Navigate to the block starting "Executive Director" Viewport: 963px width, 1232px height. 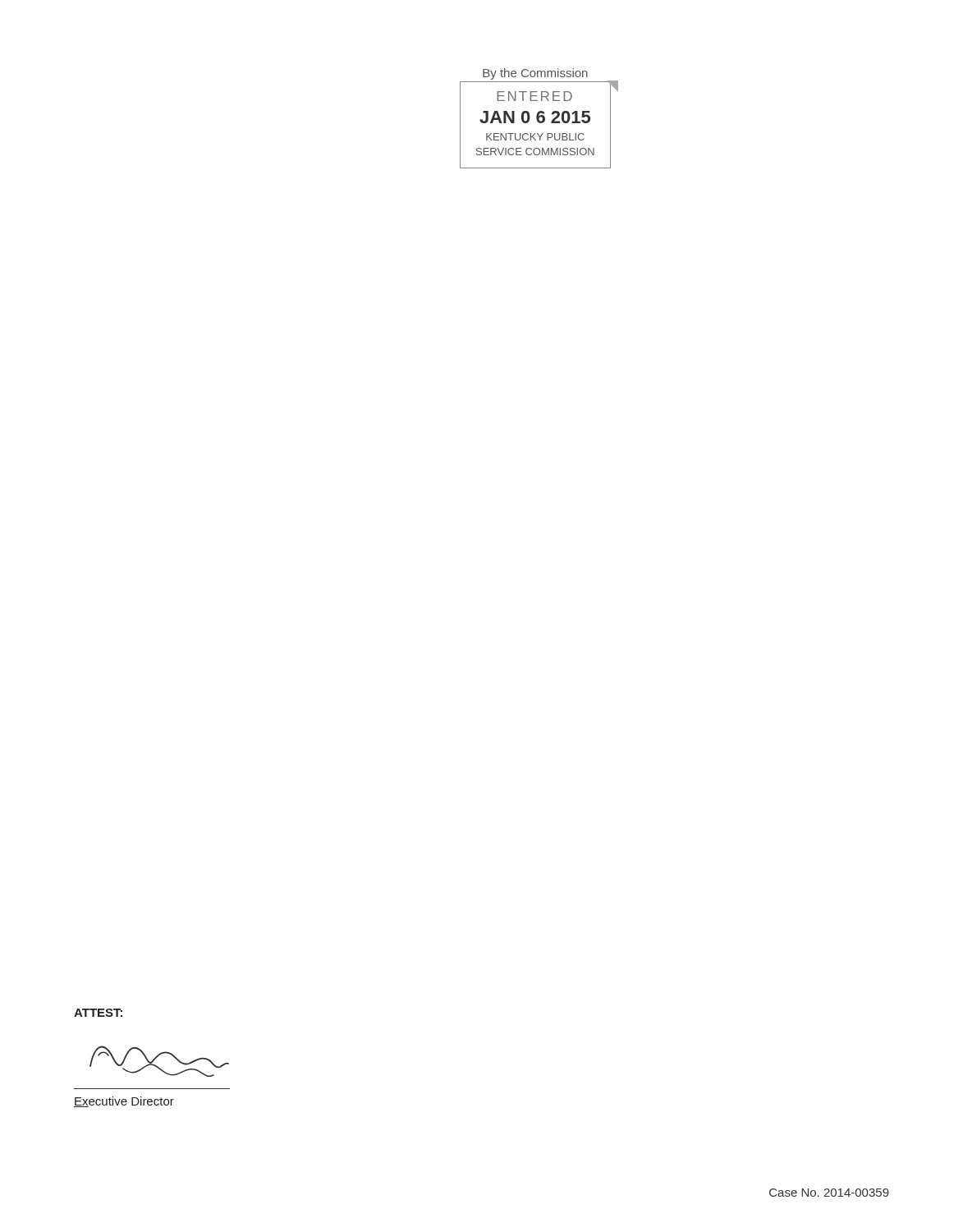[x=124, y=1101]
